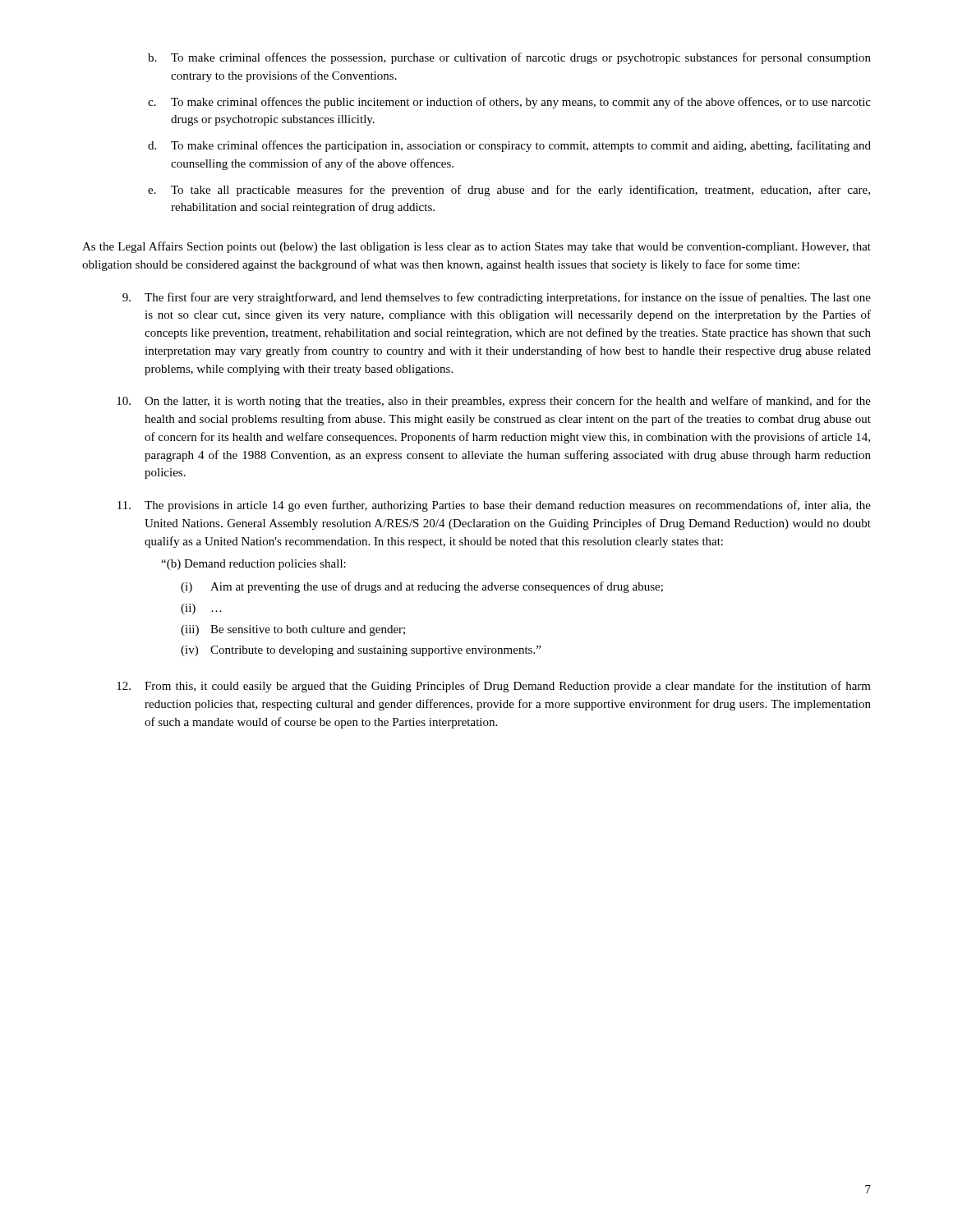Navigate to the block starting "12. From this, it could"

point(476,704)
